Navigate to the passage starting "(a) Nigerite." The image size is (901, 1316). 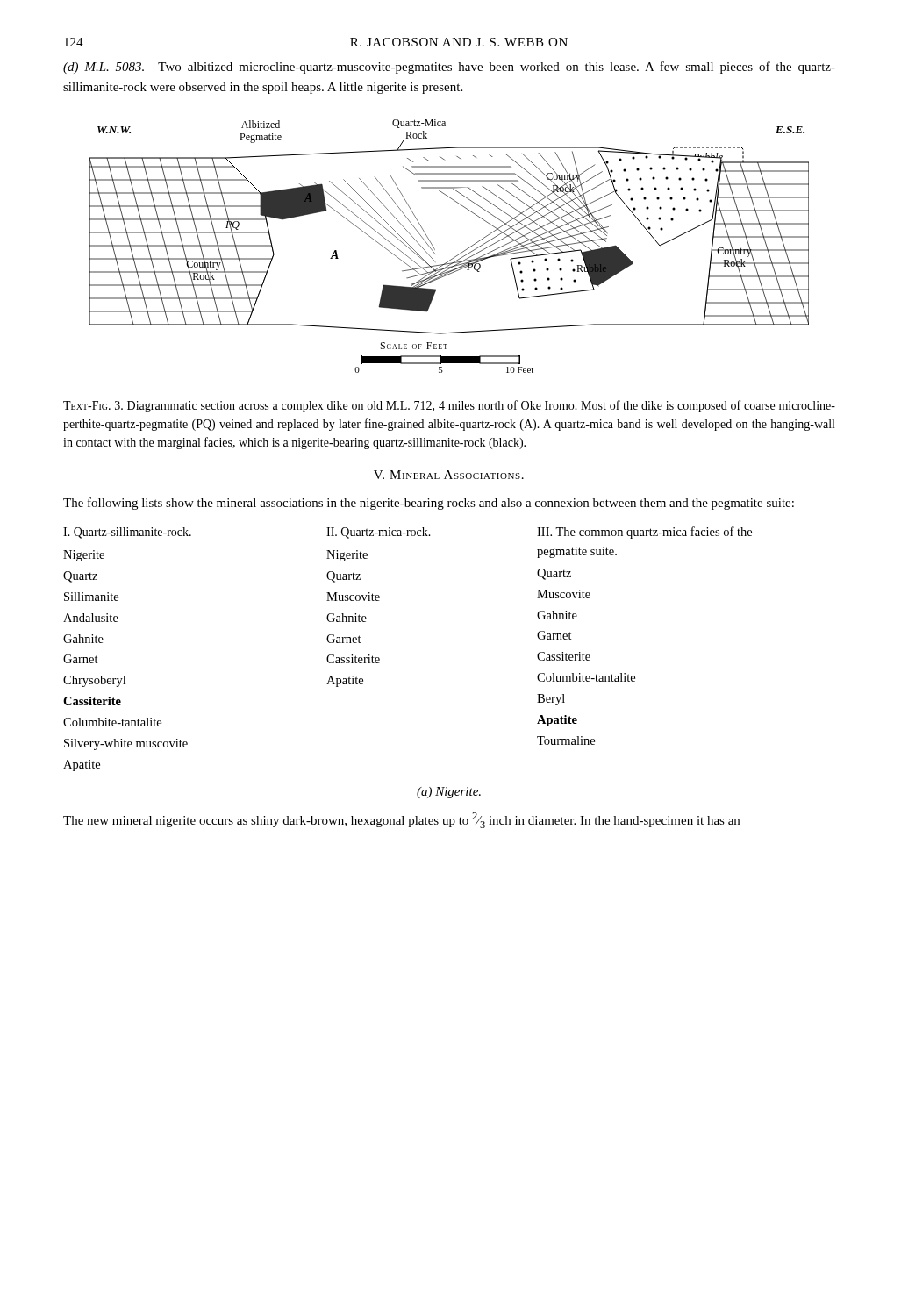(449, 791)
